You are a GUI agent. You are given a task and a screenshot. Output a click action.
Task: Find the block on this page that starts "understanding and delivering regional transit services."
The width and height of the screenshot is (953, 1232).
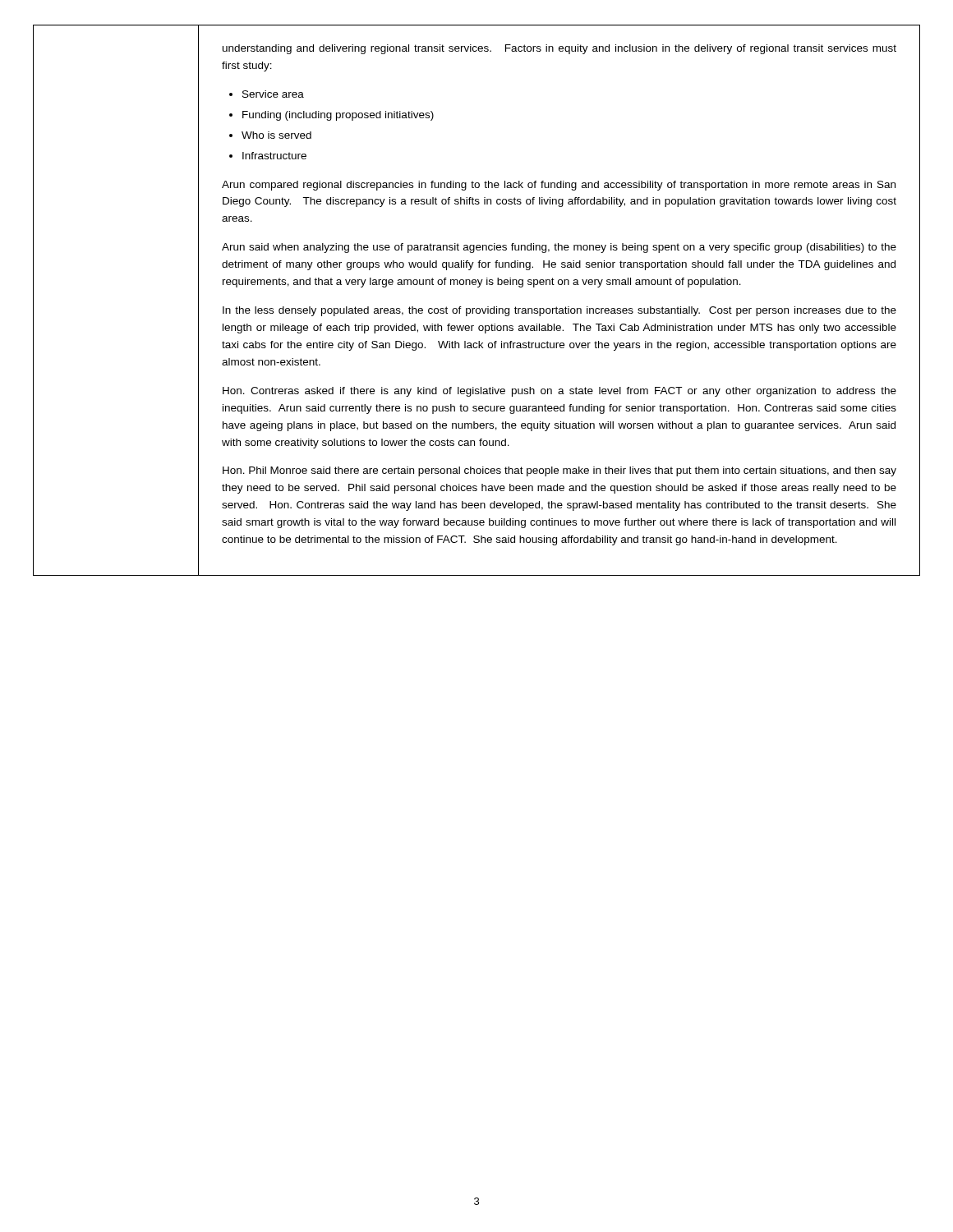(x=559, y=57)
